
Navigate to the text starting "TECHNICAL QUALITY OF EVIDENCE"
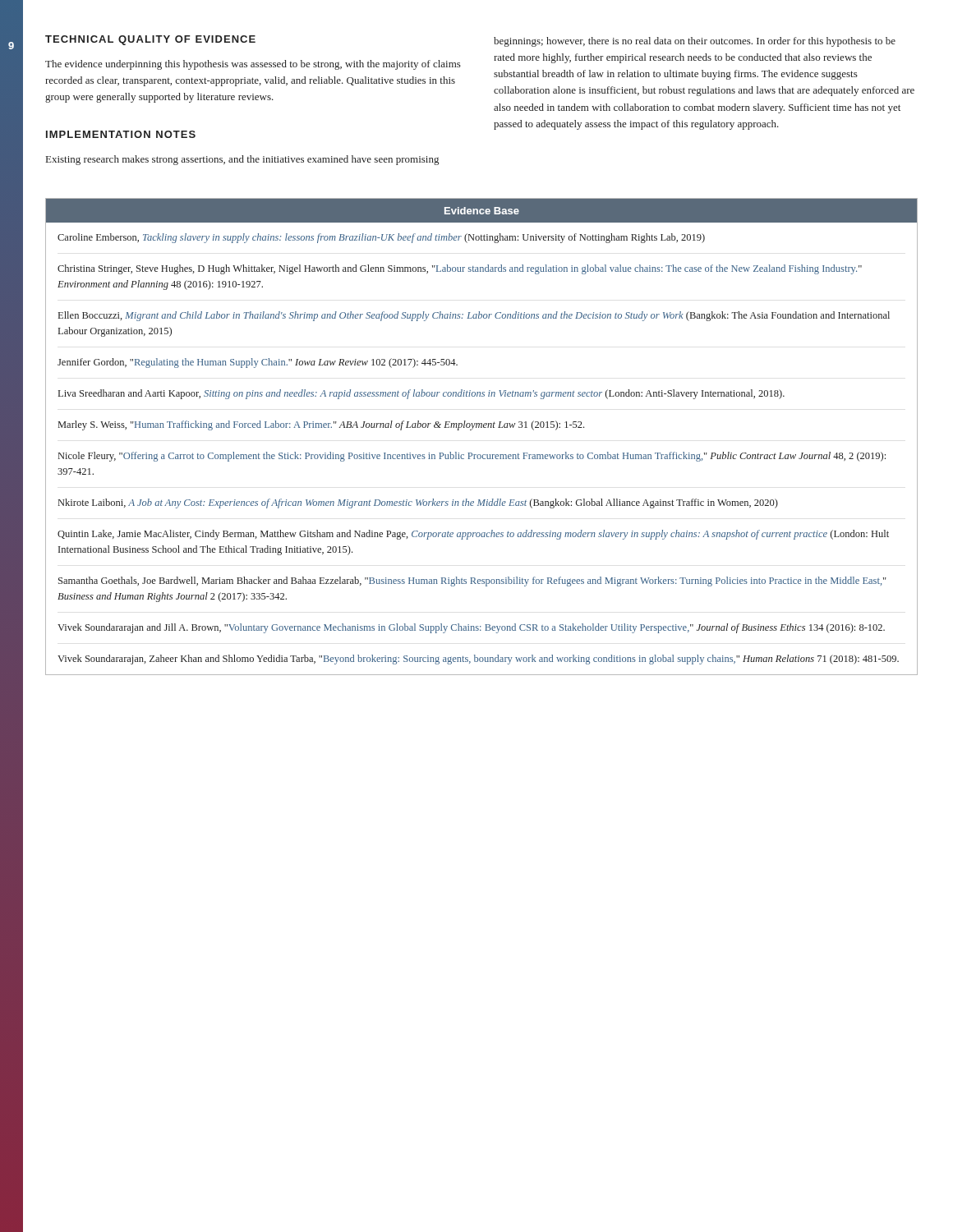pyautogui.click(x=256, y=39)
